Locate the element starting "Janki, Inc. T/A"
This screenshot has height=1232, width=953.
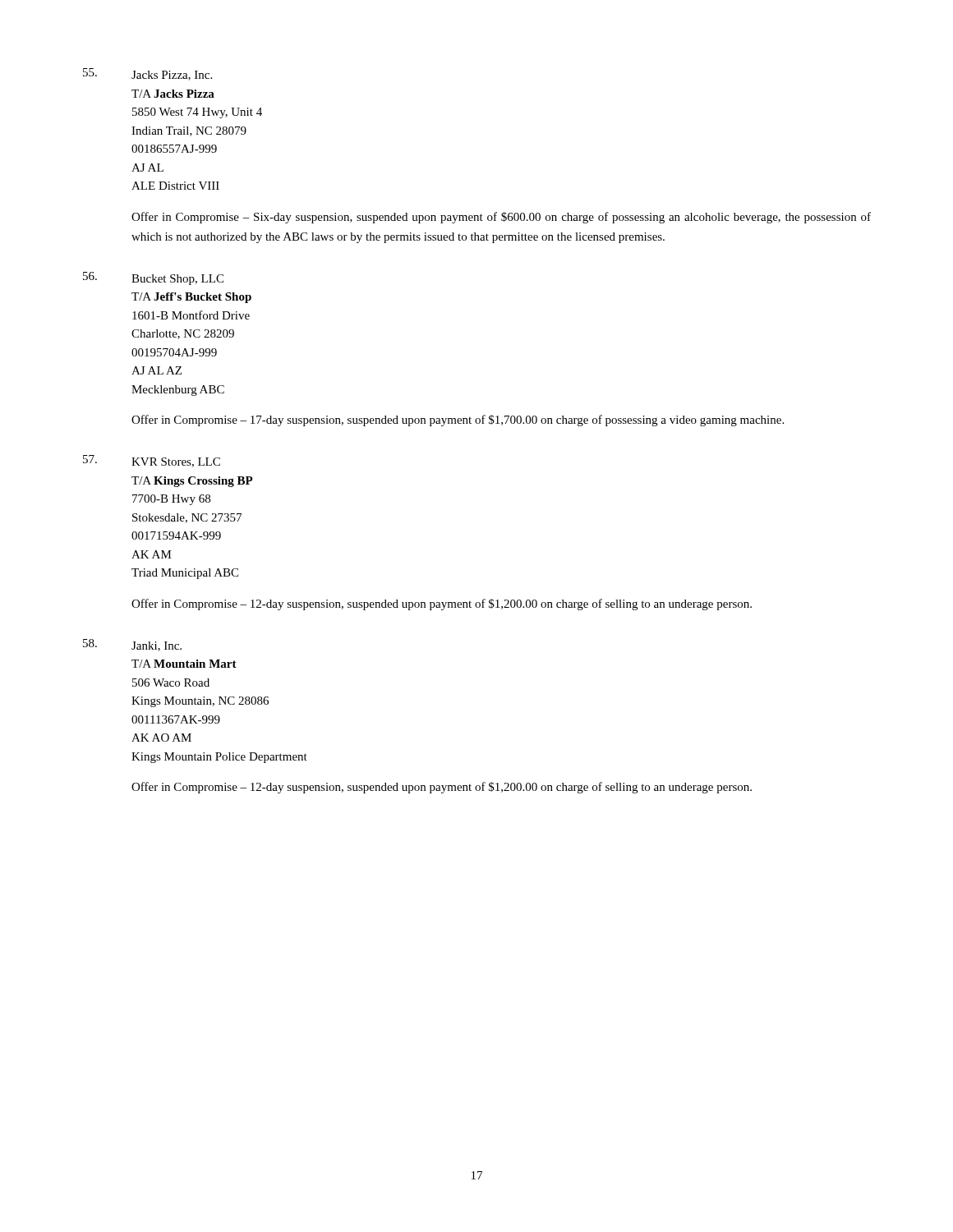click(x=219, y=701)
